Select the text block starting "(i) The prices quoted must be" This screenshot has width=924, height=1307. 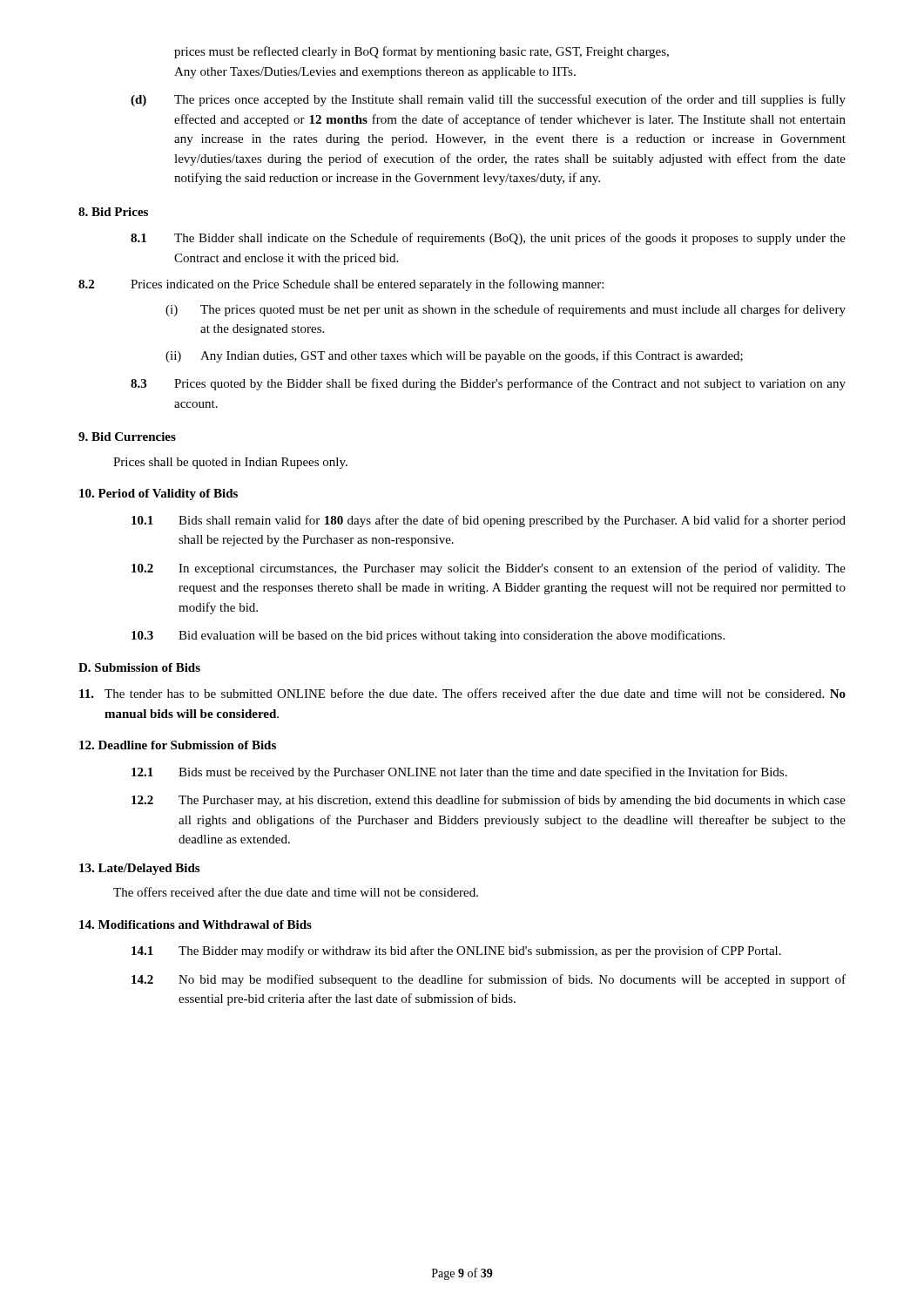(506, 319)
